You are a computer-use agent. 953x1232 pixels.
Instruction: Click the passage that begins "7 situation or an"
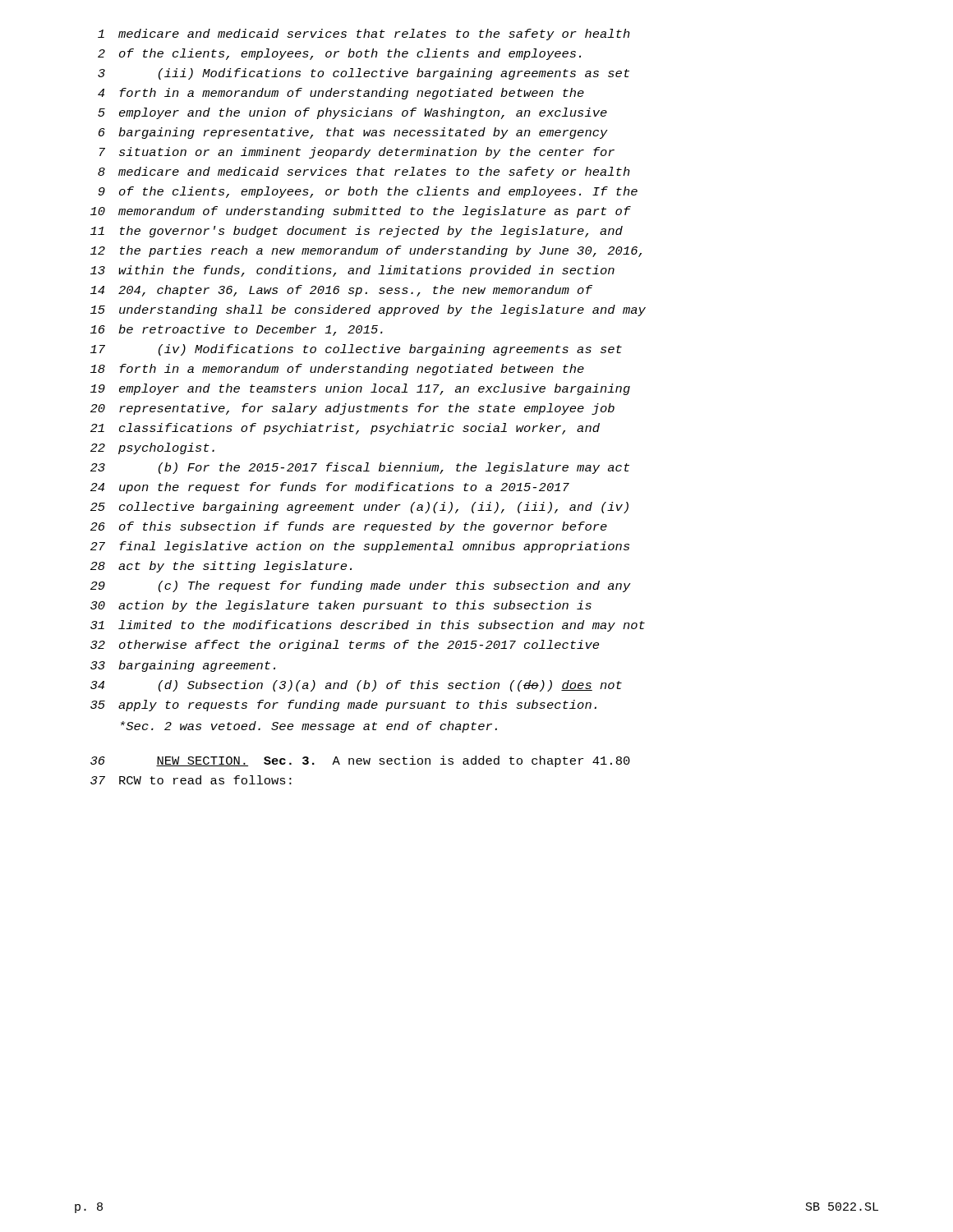pos(476,153)
